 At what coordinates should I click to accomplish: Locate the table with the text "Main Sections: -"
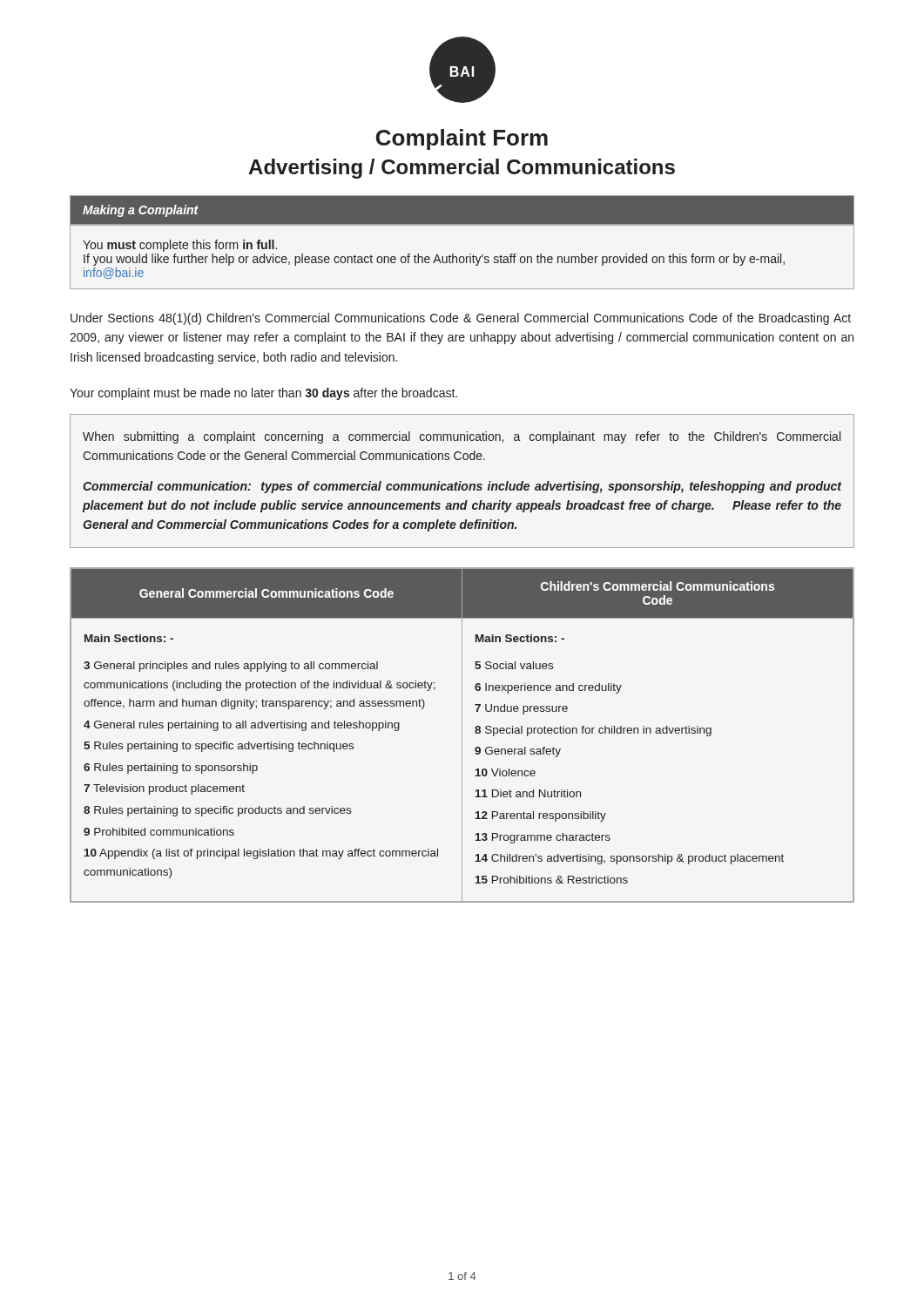[x=462, y=735]
